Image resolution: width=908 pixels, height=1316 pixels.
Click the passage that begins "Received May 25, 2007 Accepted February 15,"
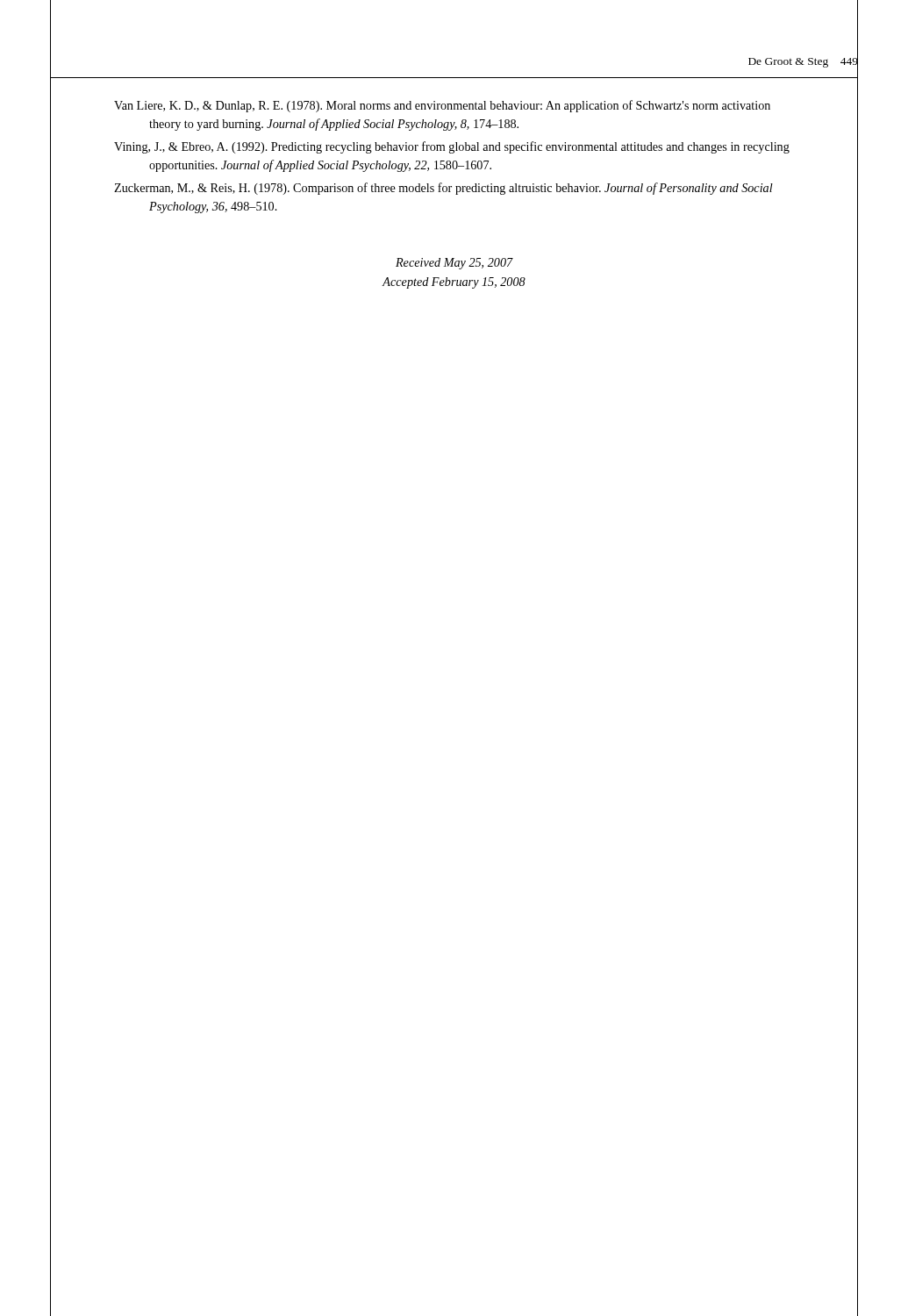tap(454, 272)
